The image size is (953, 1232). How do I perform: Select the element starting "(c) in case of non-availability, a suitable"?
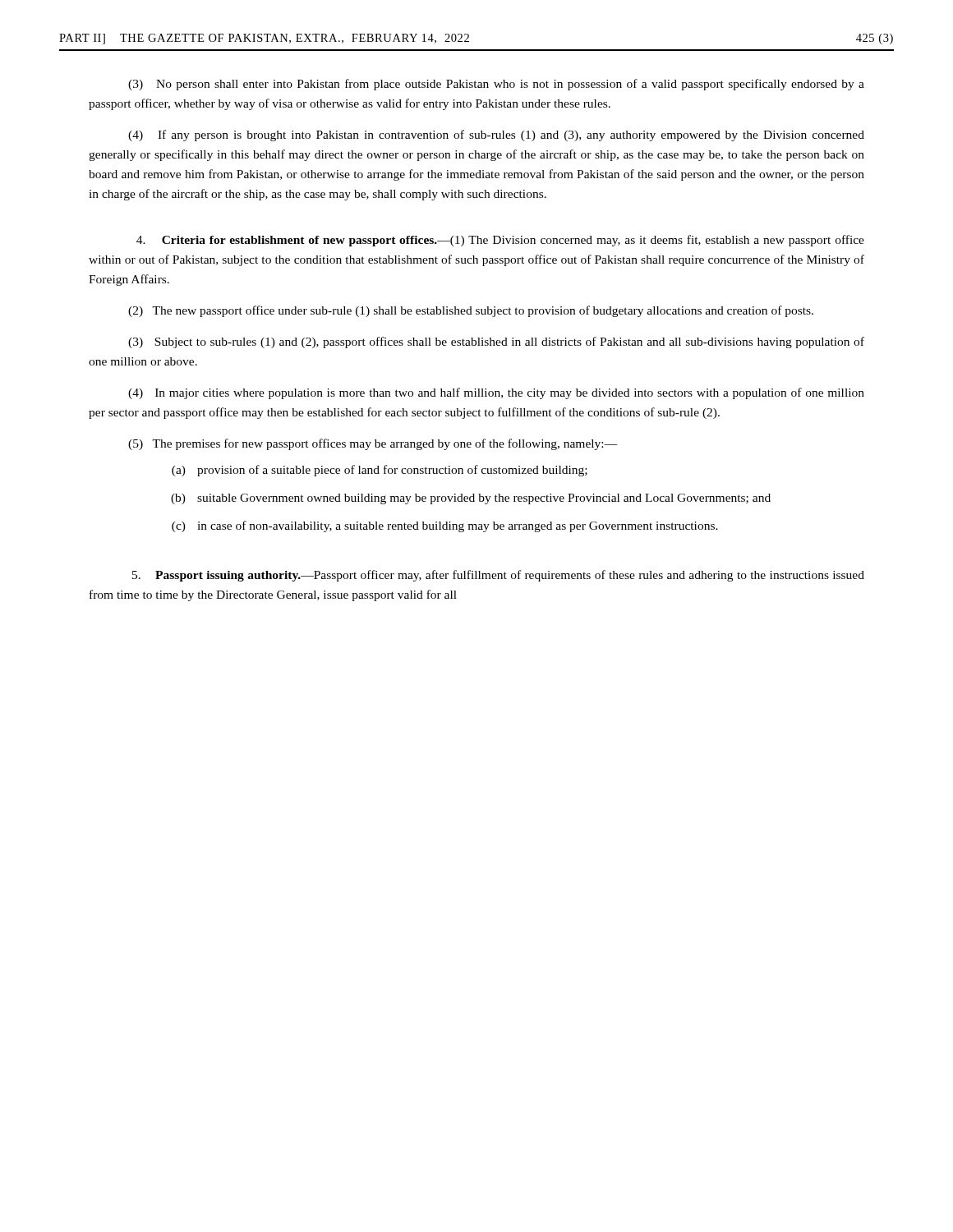coord(509,526)
